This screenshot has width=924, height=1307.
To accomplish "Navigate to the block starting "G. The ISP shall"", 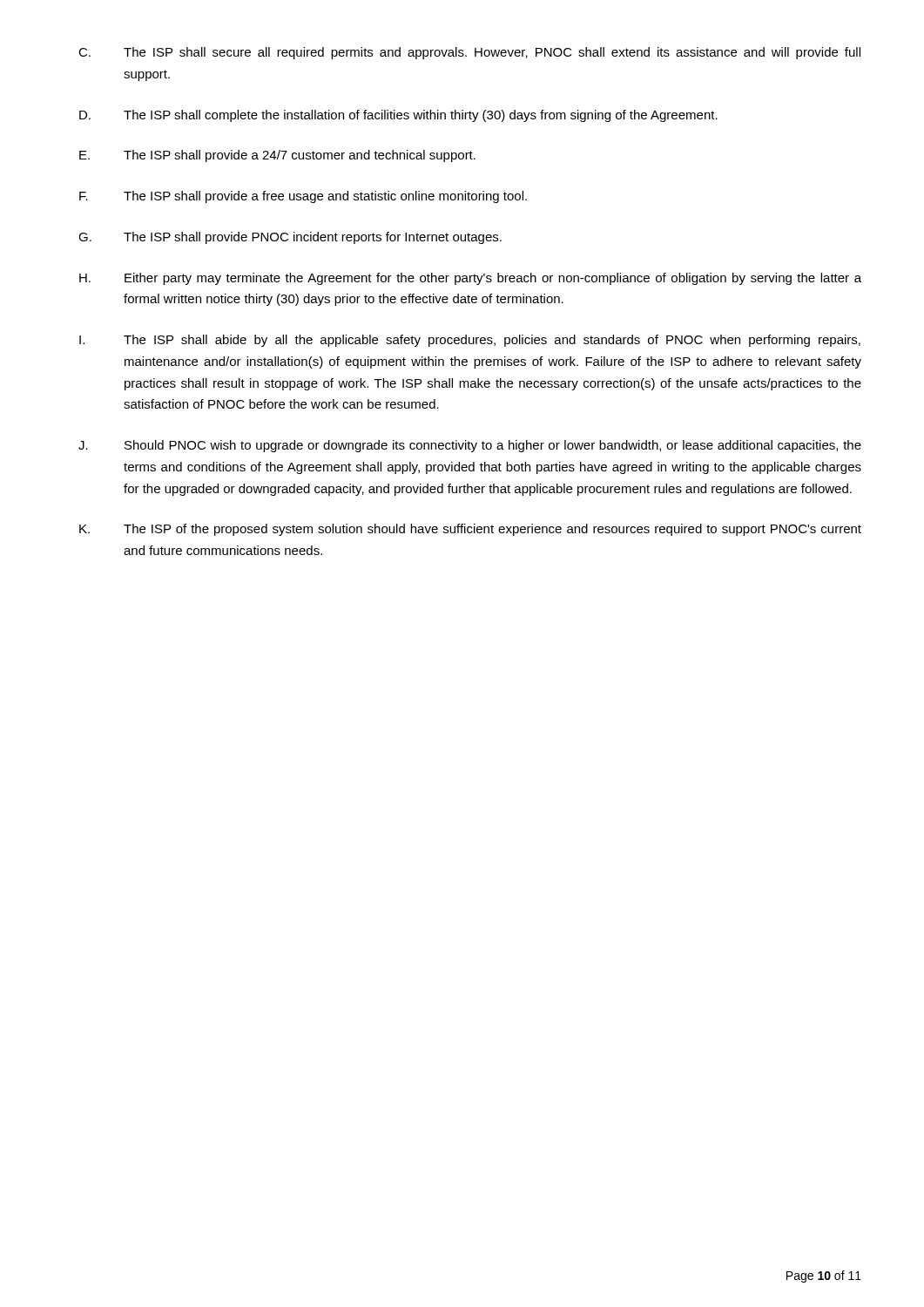I will 470,237.
